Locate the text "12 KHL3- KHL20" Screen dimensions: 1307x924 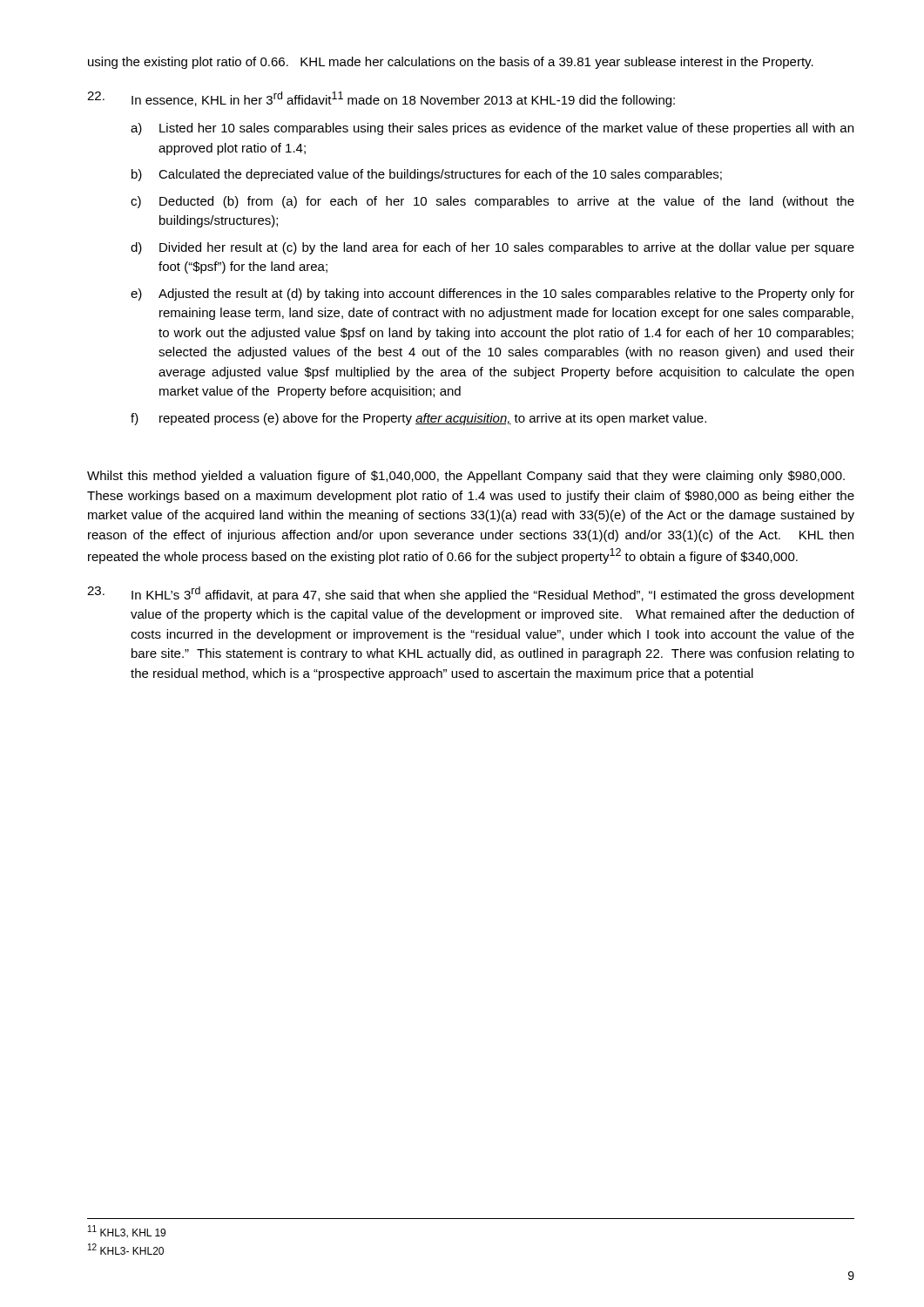coord(126,1250)
